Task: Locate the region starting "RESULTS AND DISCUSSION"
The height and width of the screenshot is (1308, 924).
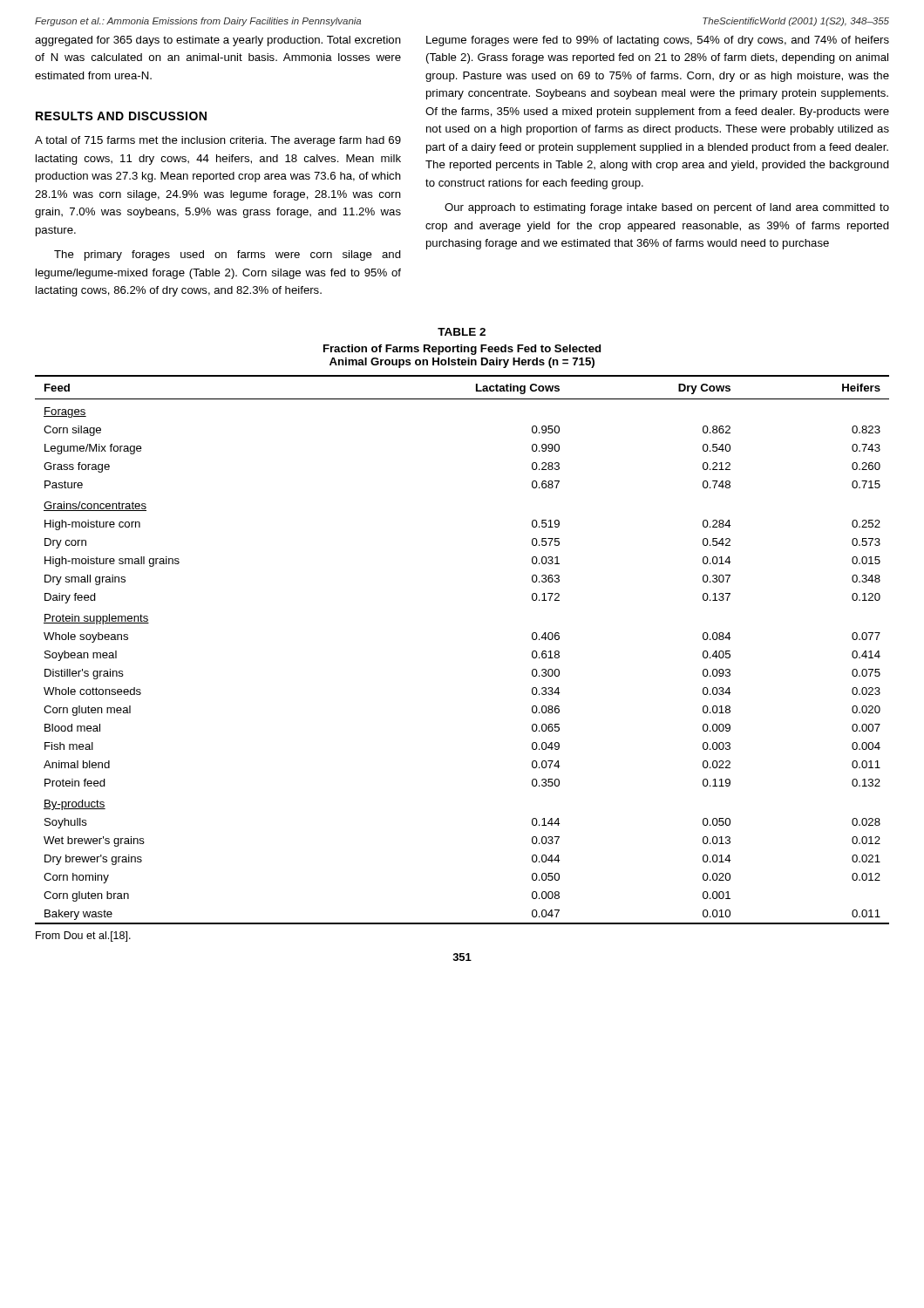Action: pos(121,116)
